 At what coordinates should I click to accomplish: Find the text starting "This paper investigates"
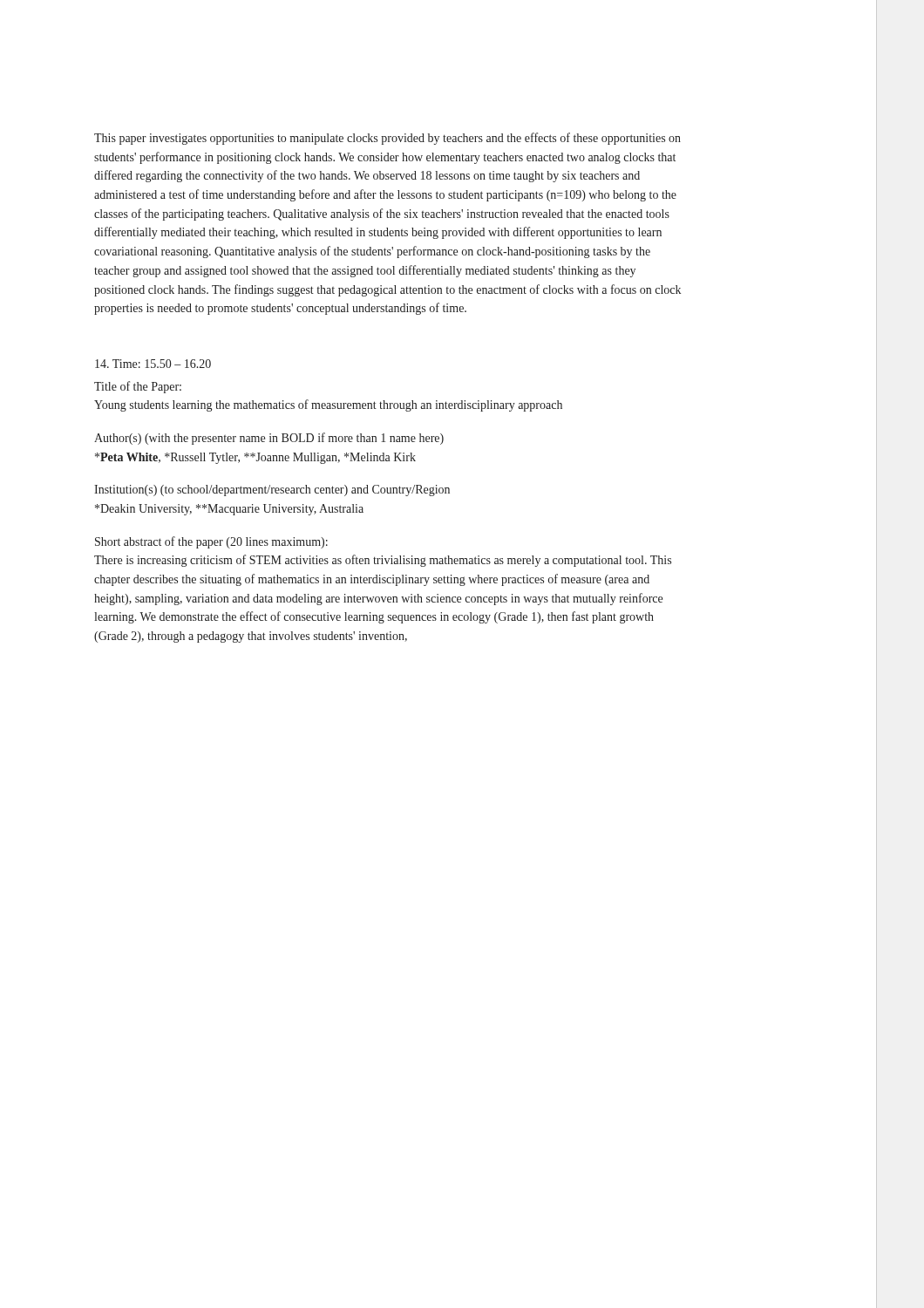(391, 224)
